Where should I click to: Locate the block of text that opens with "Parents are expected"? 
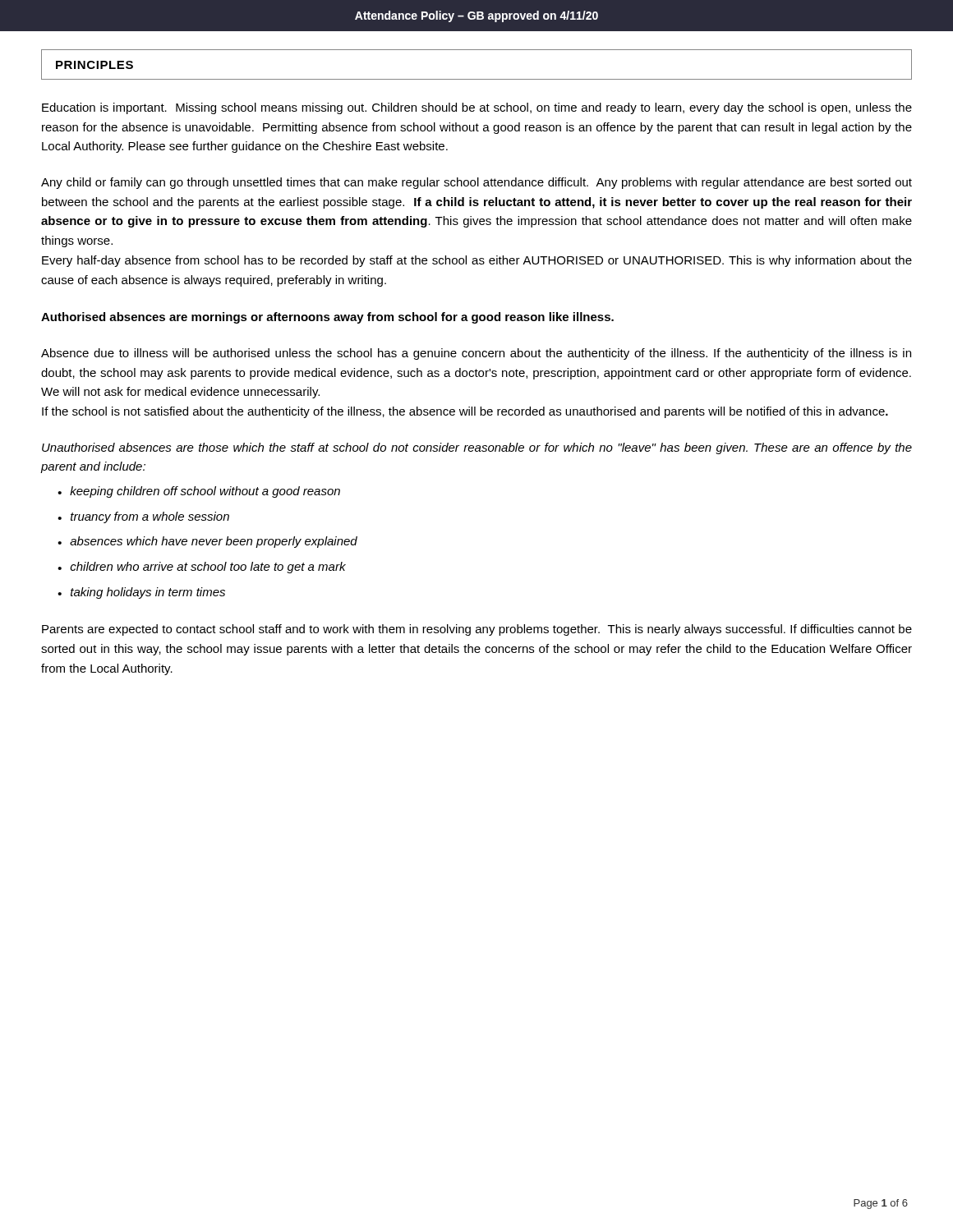(x=476, y=649)
